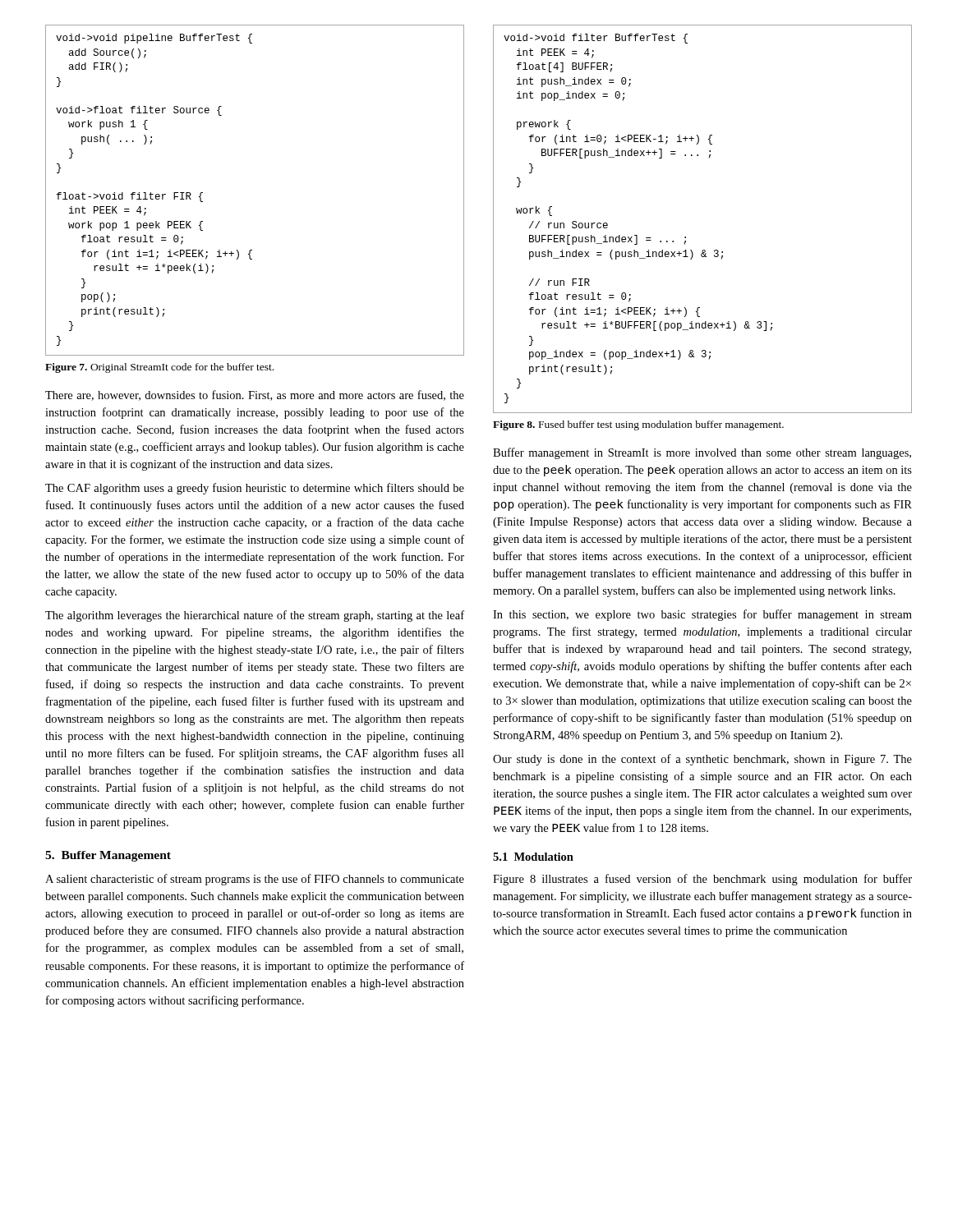Image resolution: width=953 pixels, height=1232 pixels.
Task: Click on the text block starting "Our study is"
Action: point(702,794)
